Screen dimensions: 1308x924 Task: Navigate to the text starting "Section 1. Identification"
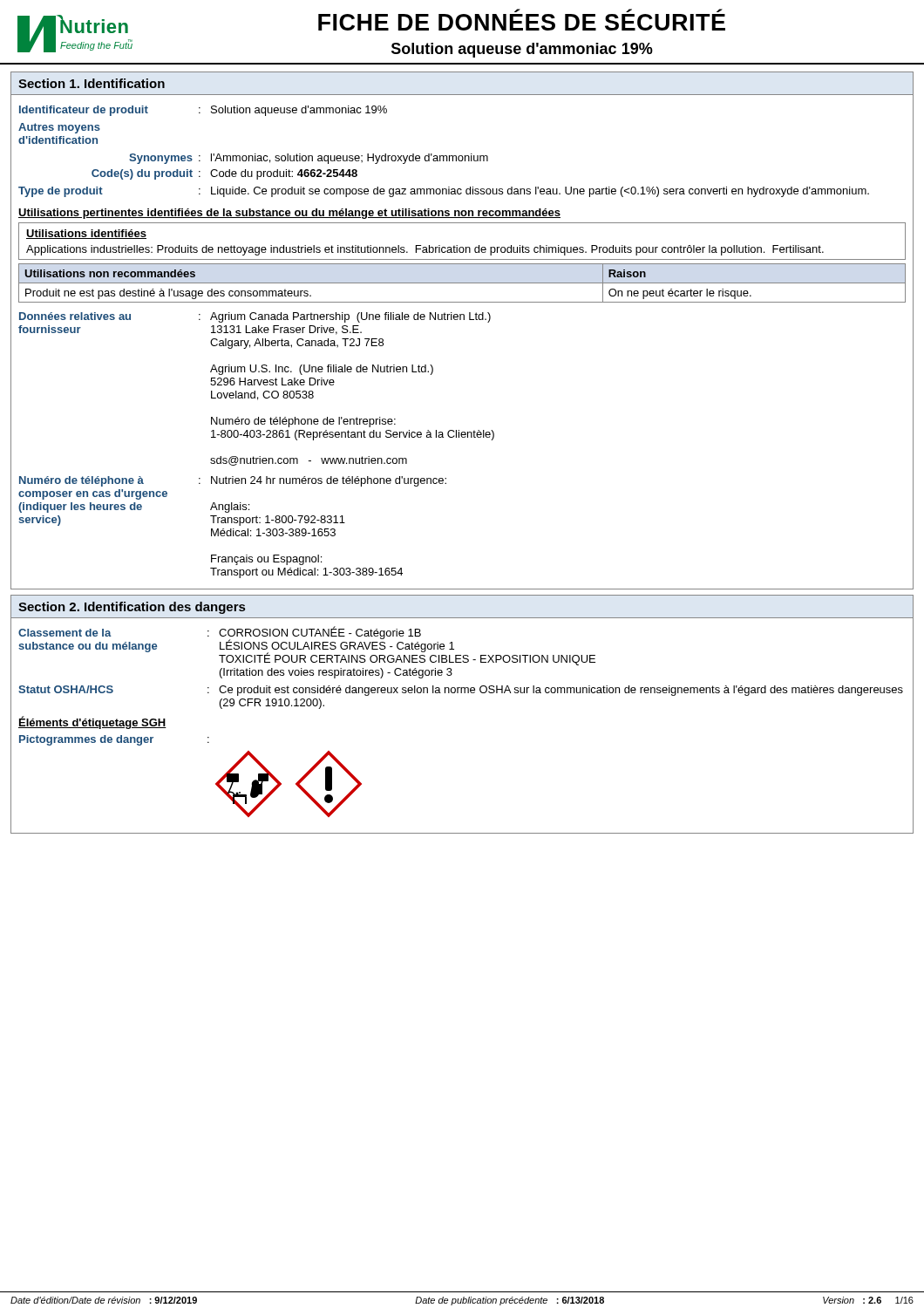pos(92,83)
